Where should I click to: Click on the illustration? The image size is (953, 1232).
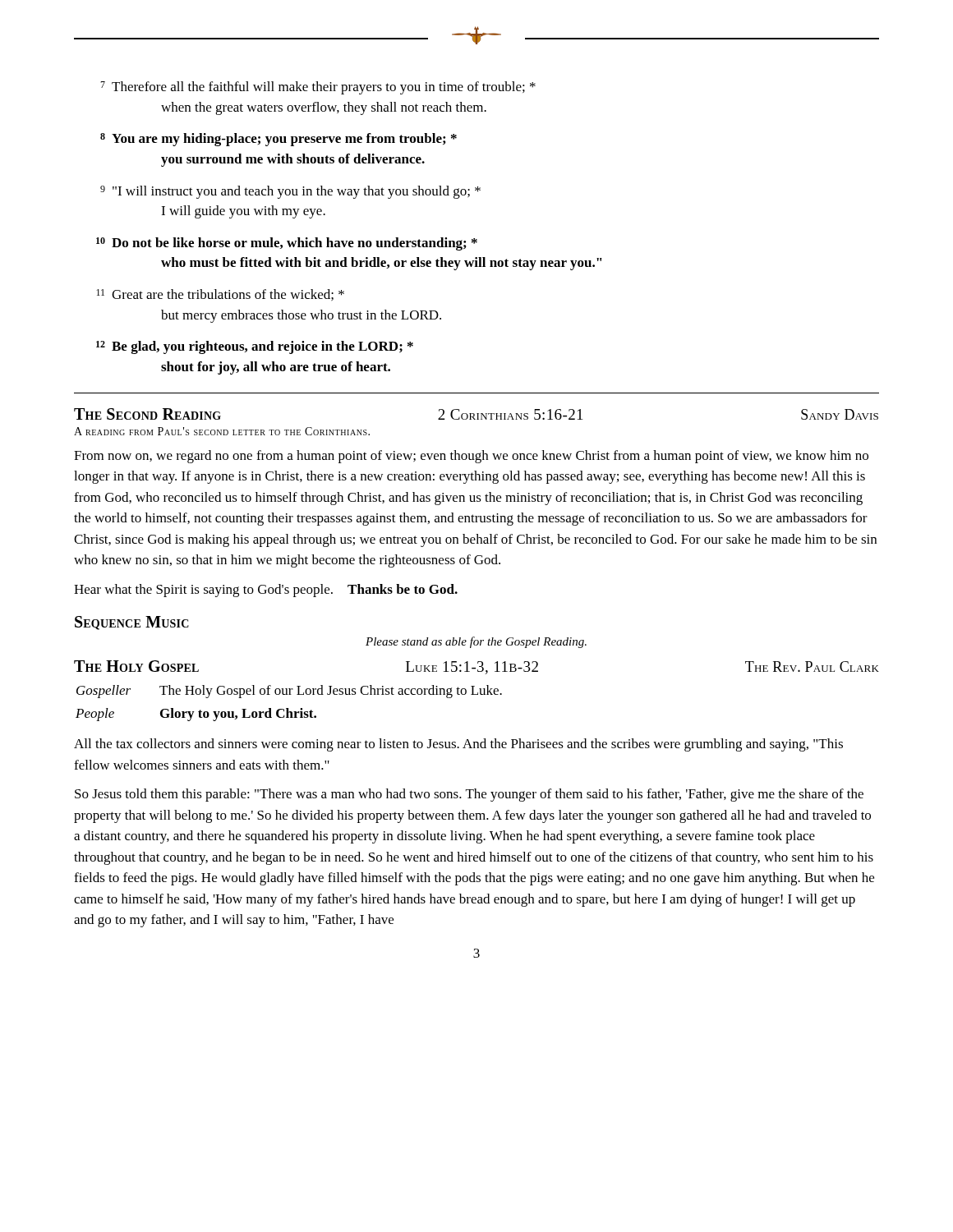point(476,38)
